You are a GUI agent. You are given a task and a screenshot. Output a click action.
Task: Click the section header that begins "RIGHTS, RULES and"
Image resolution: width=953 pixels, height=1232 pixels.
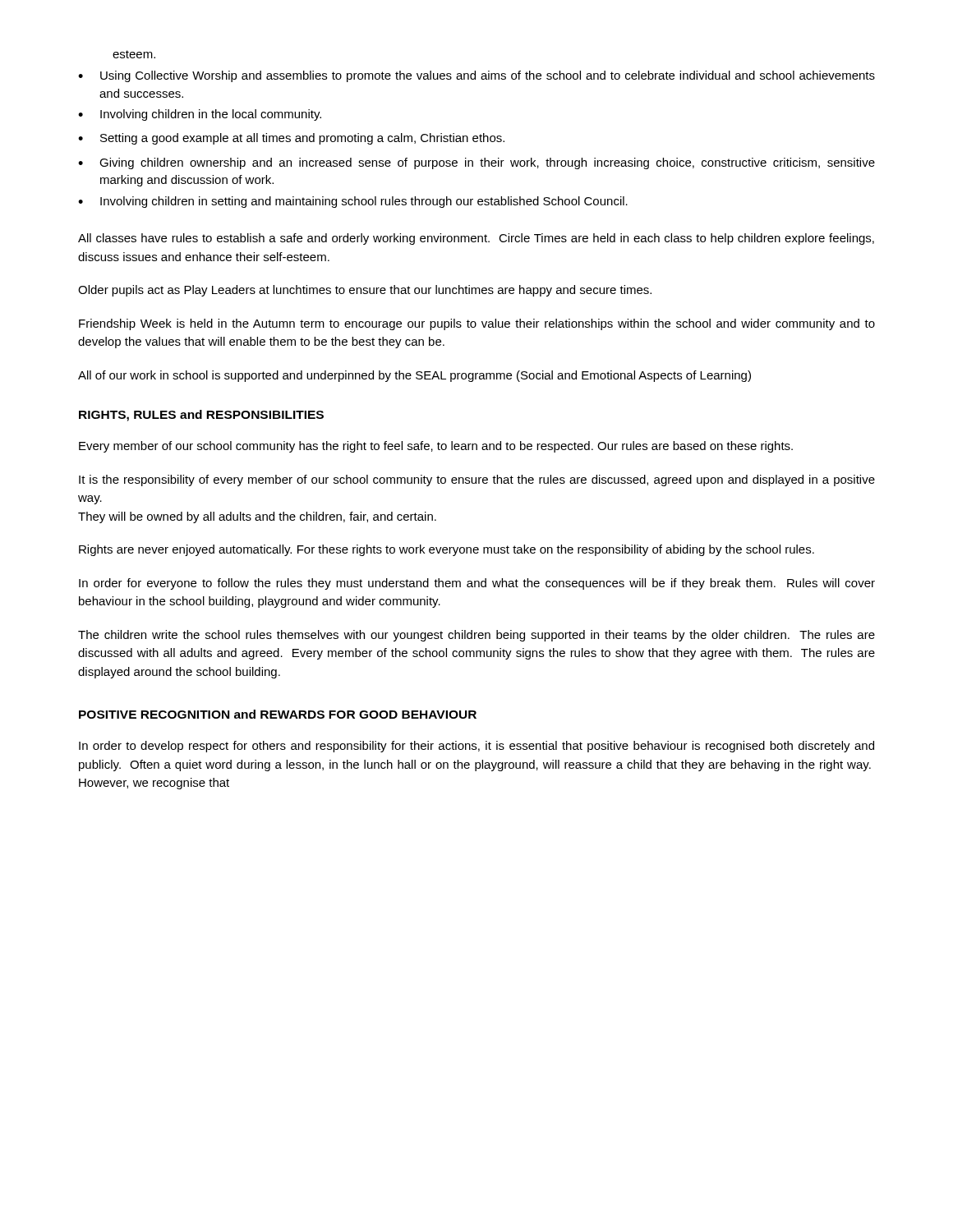coord(201,415)
